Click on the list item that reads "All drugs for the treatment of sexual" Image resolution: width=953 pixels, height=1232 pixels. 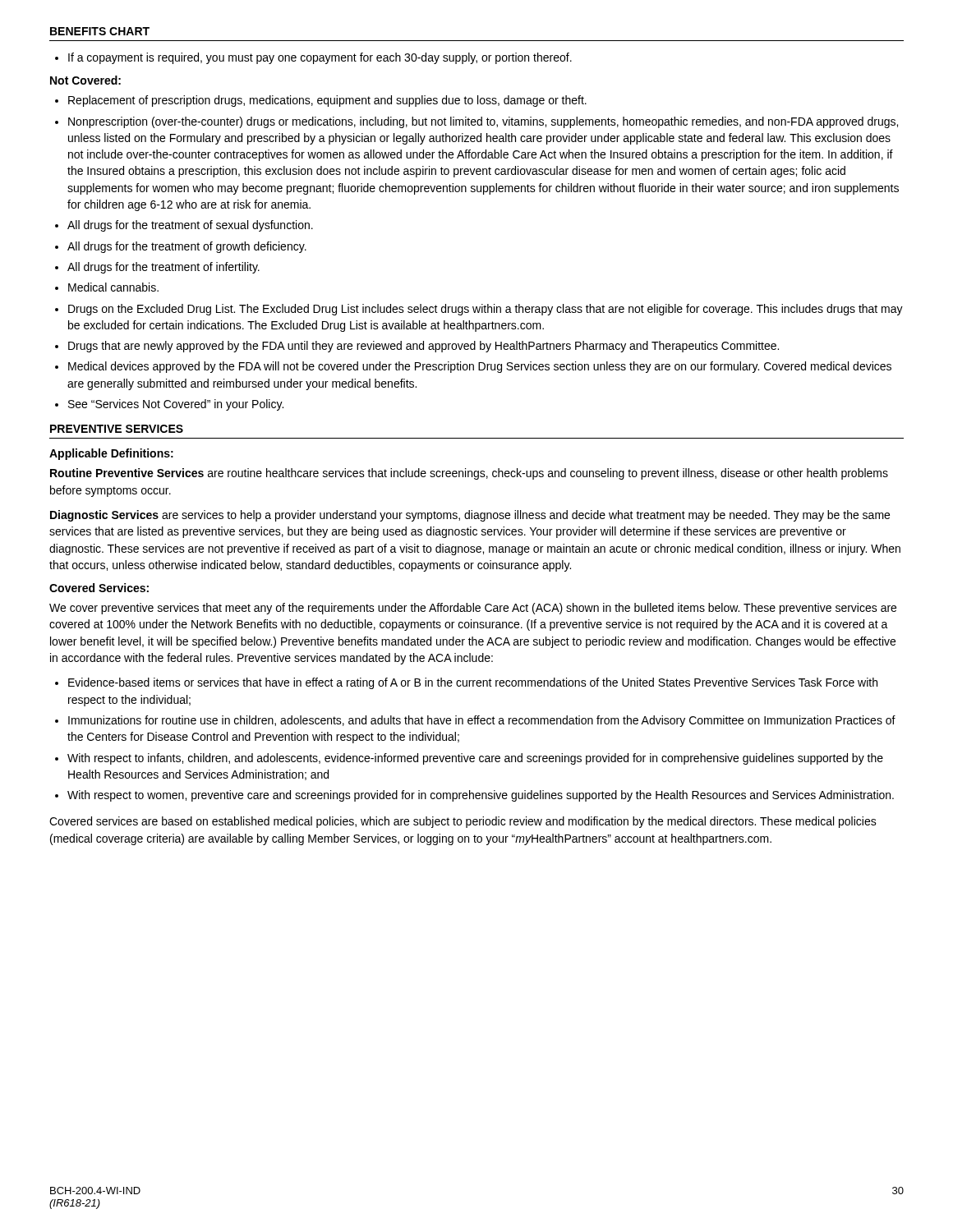coord(190,225)
